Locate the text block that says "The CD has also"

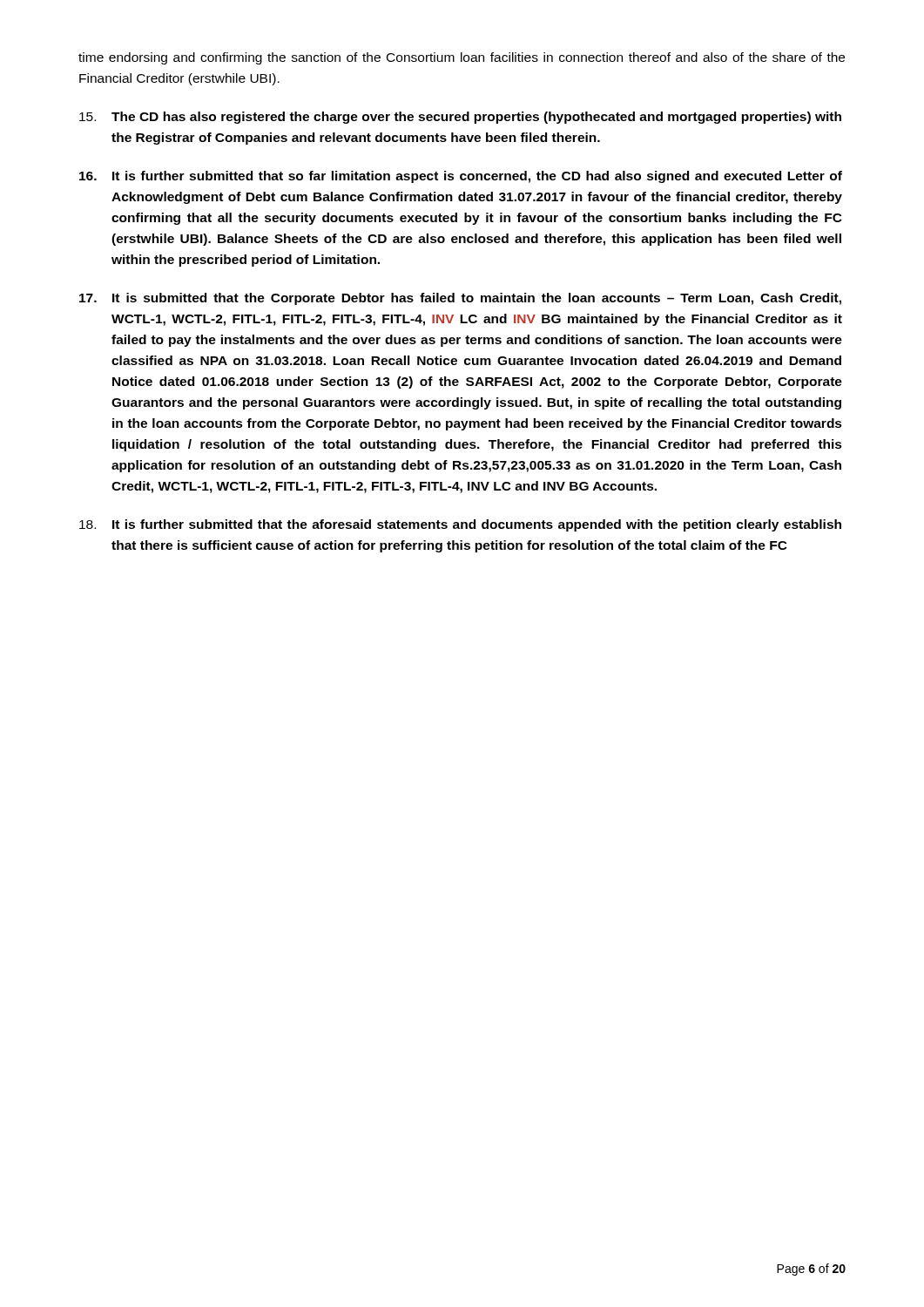[460, 127]
